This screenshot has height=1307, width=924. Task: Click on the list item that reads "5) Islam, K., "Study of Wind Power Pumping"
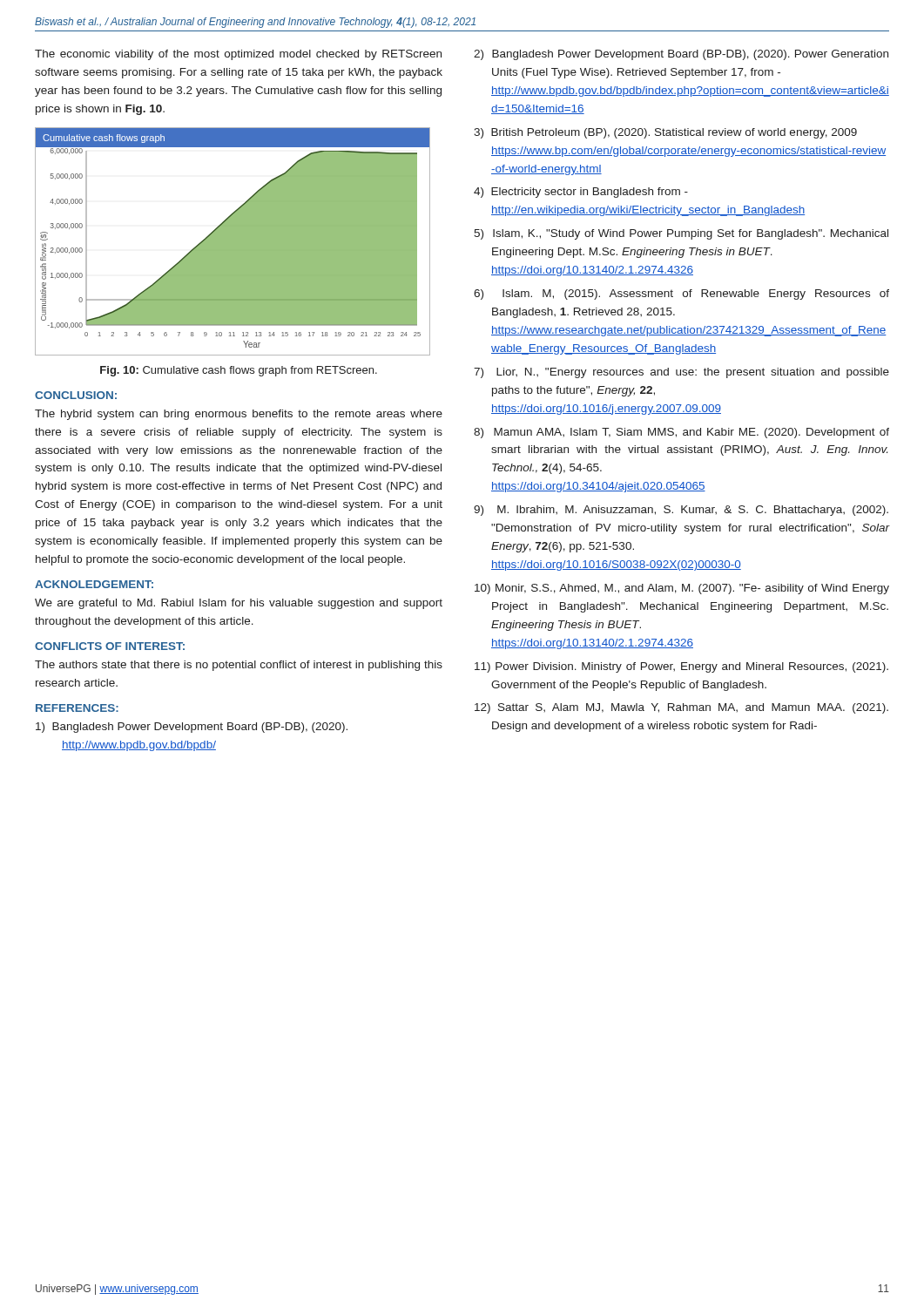(x=681, y=252)
